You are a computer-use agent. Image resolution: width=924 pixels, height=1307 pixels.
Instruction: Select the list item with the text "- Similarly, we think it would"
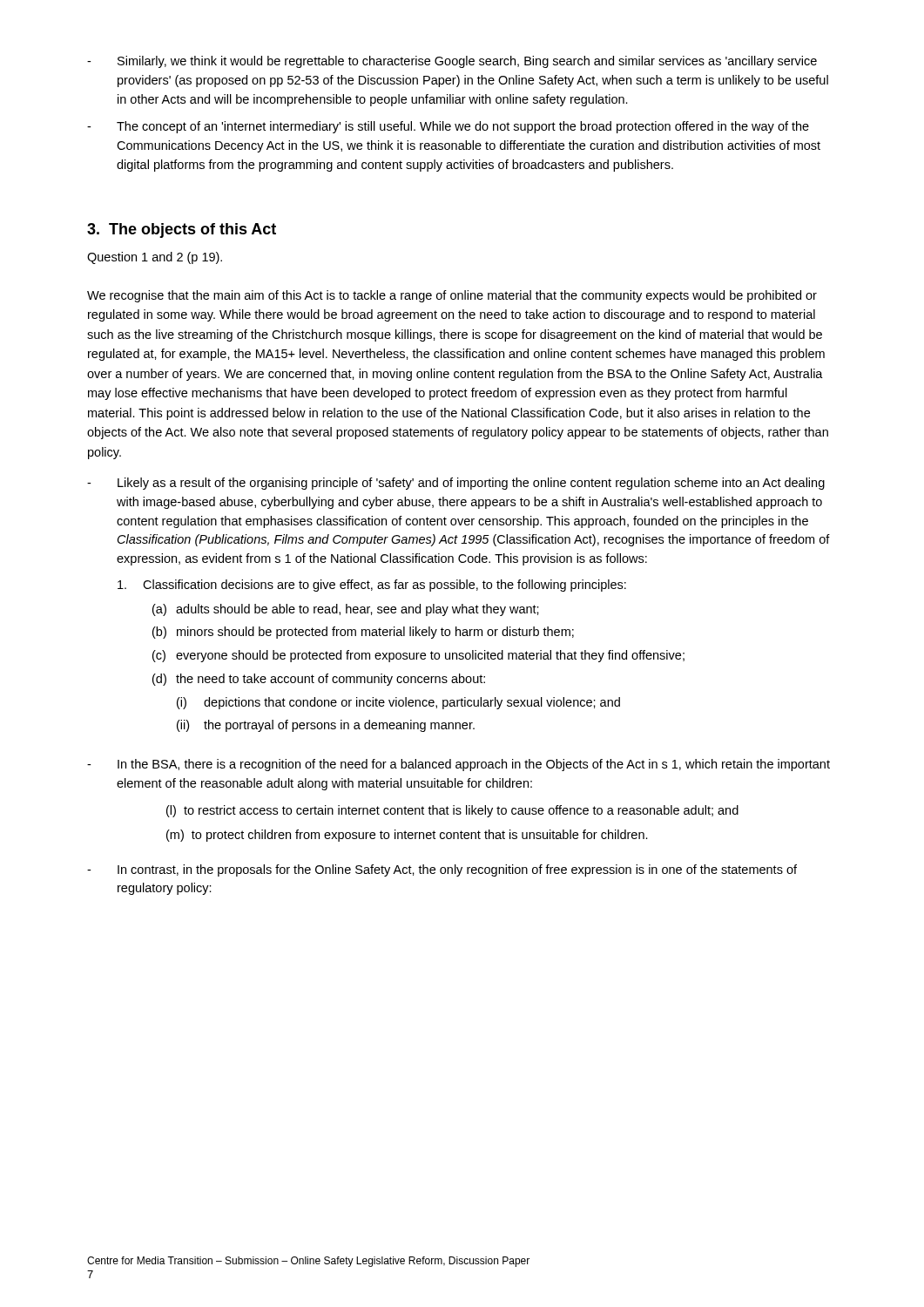click(x=462, y=81)
